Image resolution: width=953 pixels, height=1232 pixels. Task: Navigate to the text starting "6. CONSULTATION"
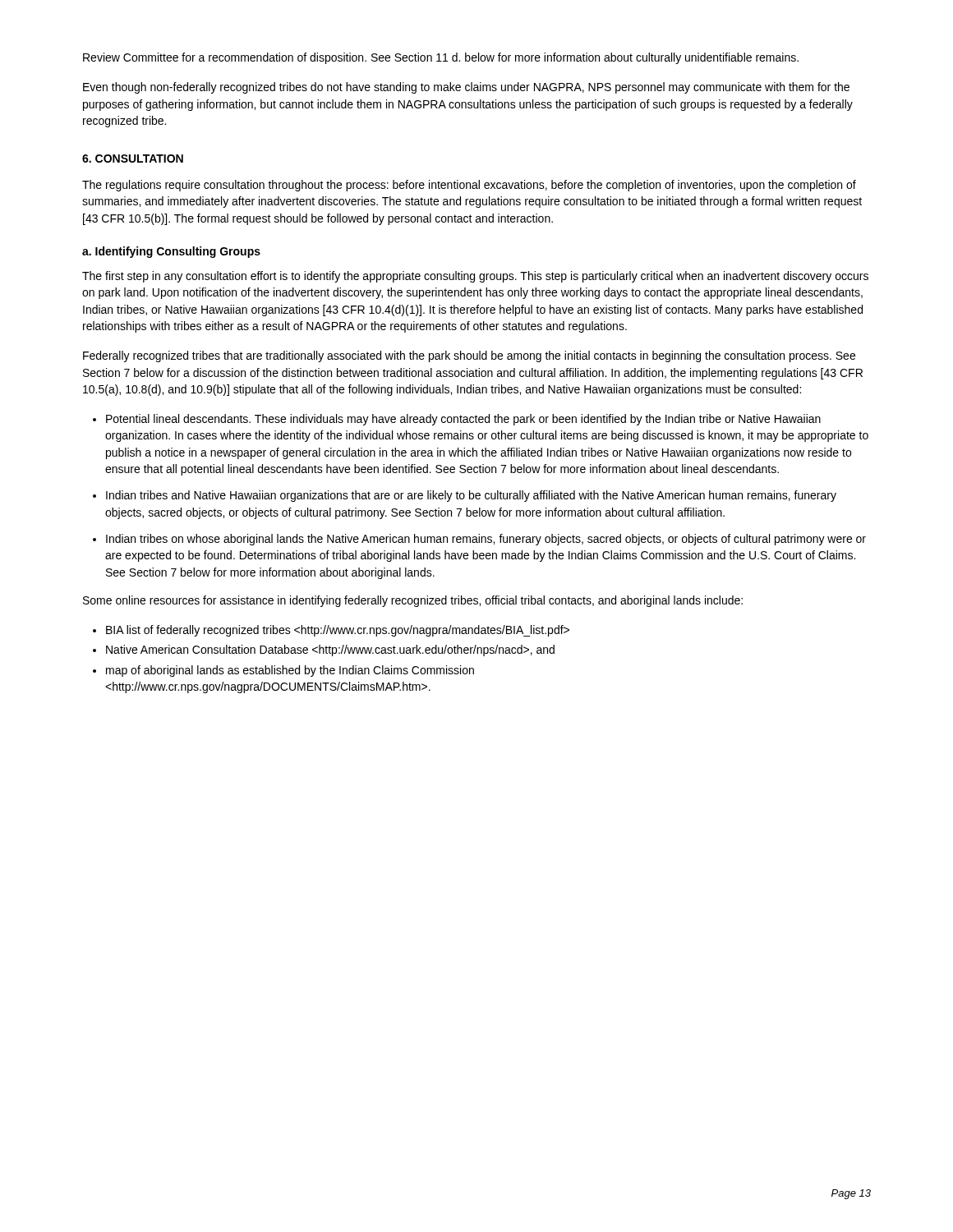[x=133, y=159]
